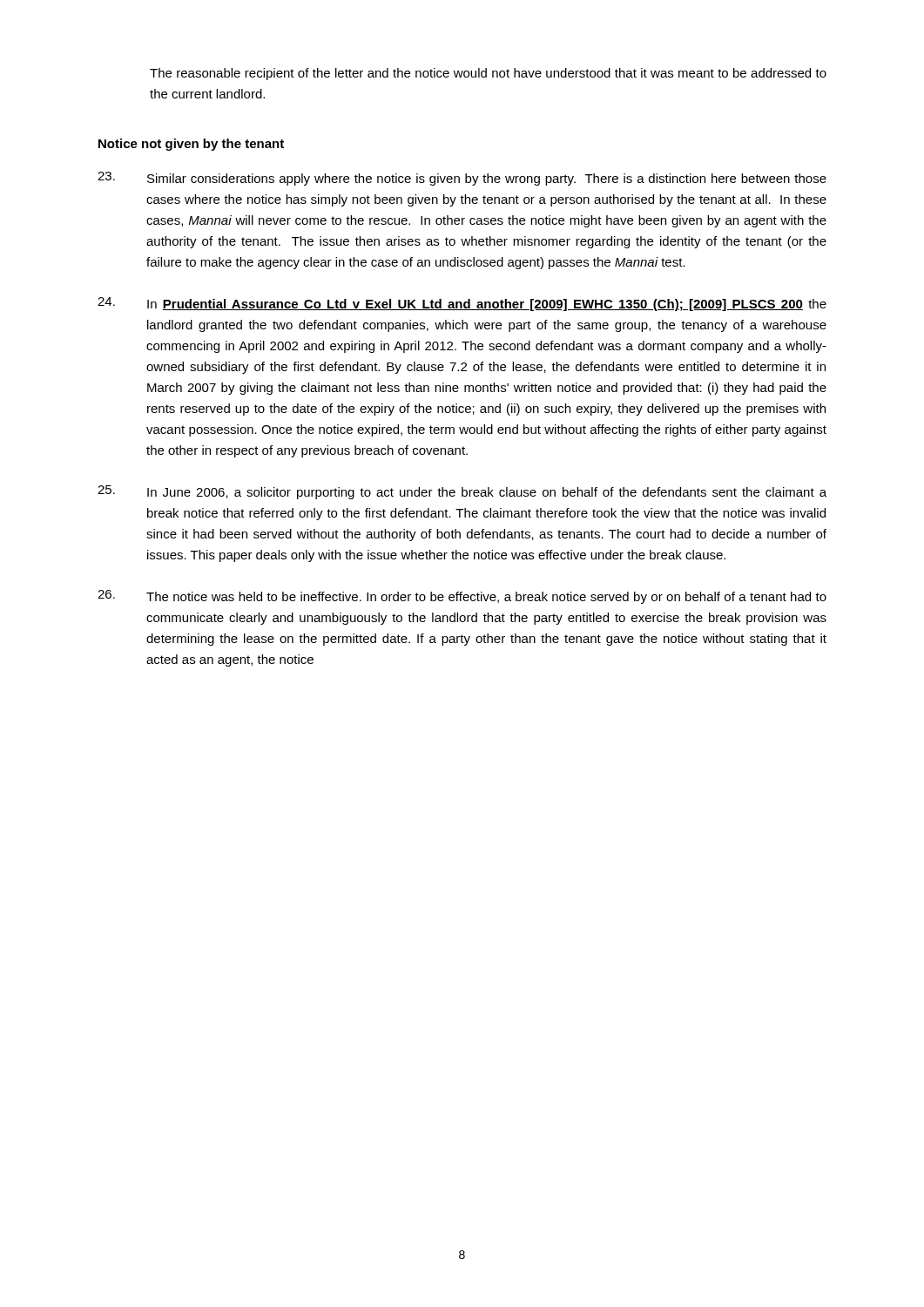Select the text block containing "In Prudential Assurance Co Ltd v Exel"

tap(462, 377)
